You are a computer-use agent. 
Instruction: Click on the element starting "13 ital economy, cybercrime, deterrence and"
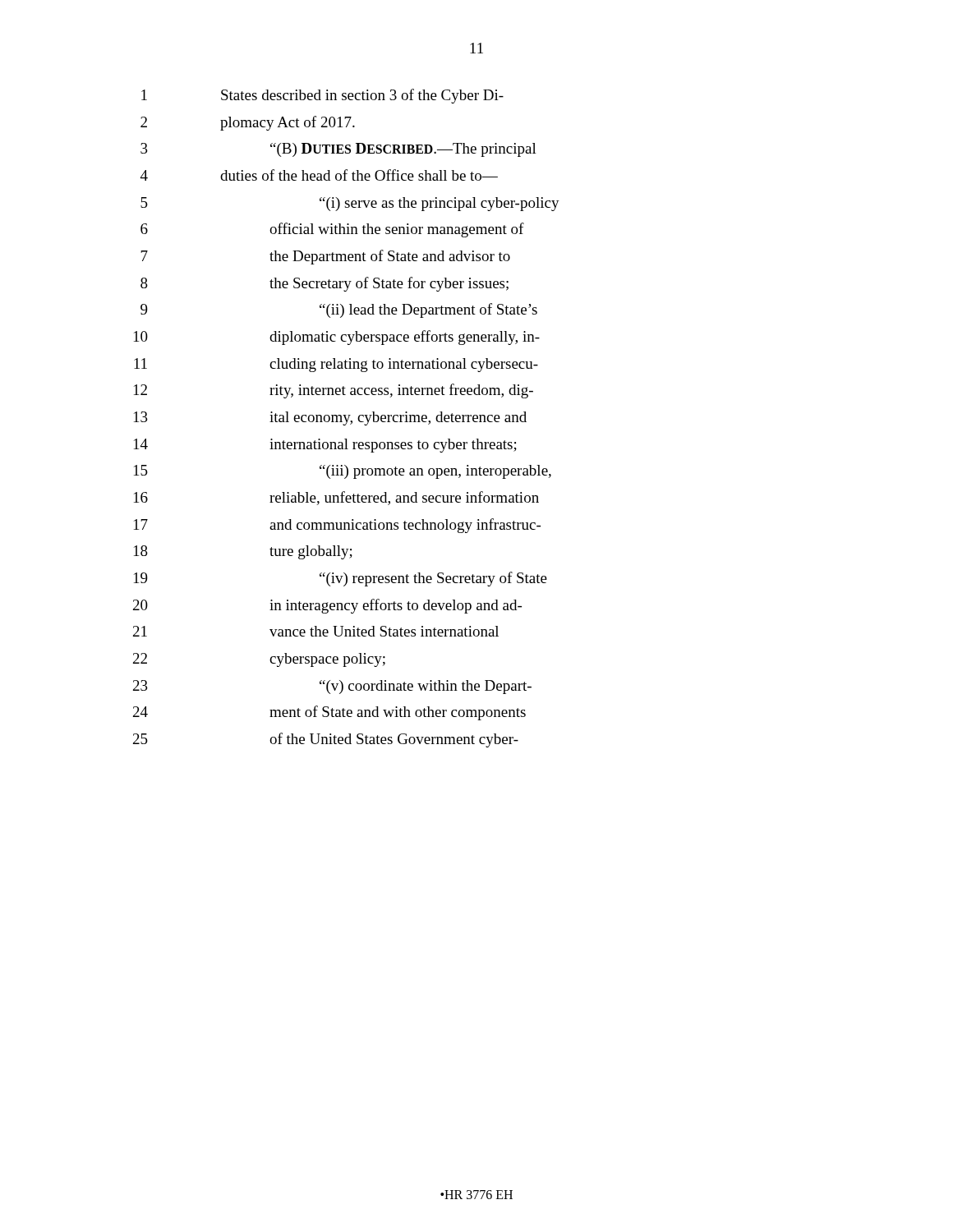pos(476,418)
